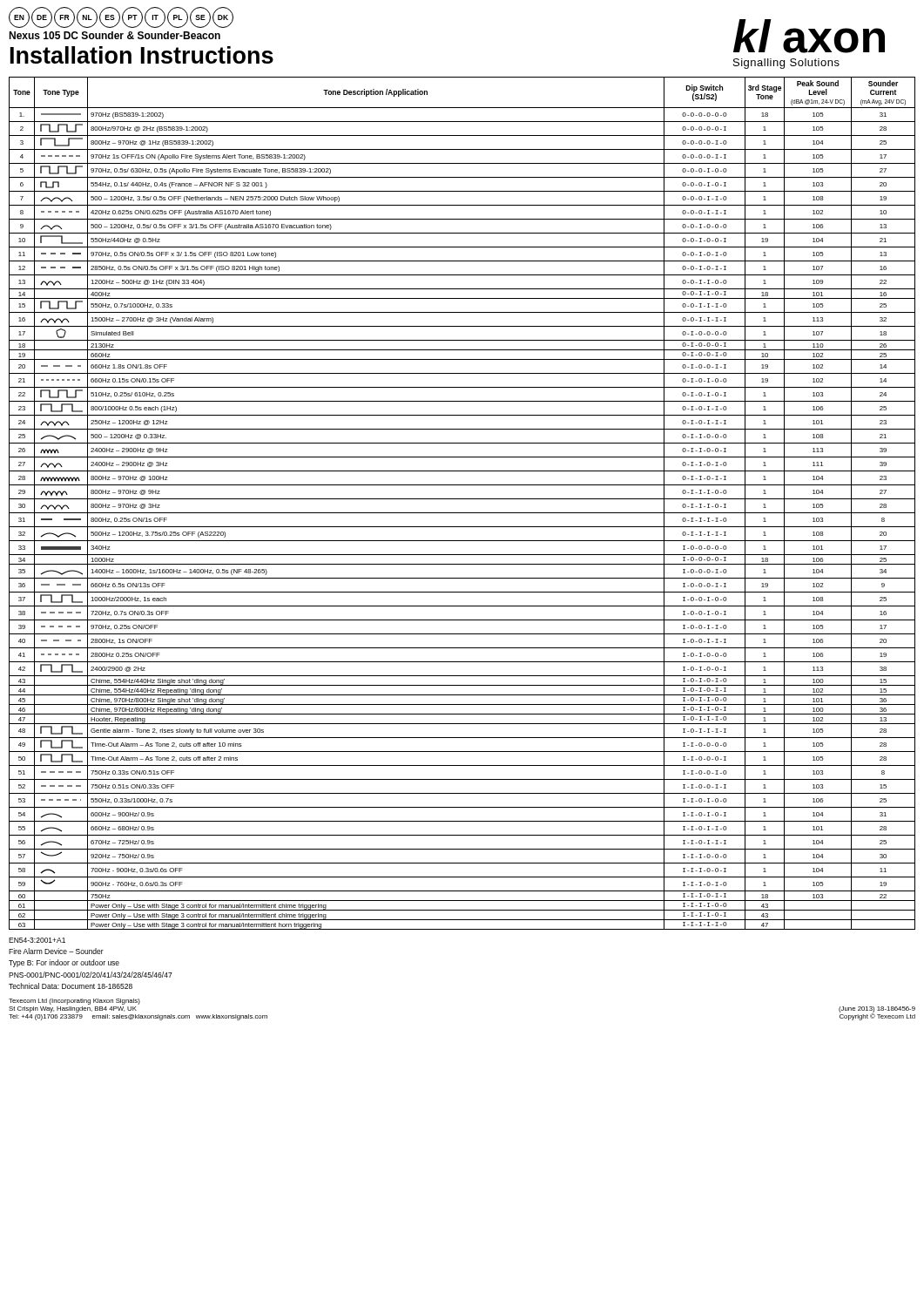Screen dimensions: 1307x924
Task: Click on the text starting "Installation Instructions"
Action: coord(141,56)
